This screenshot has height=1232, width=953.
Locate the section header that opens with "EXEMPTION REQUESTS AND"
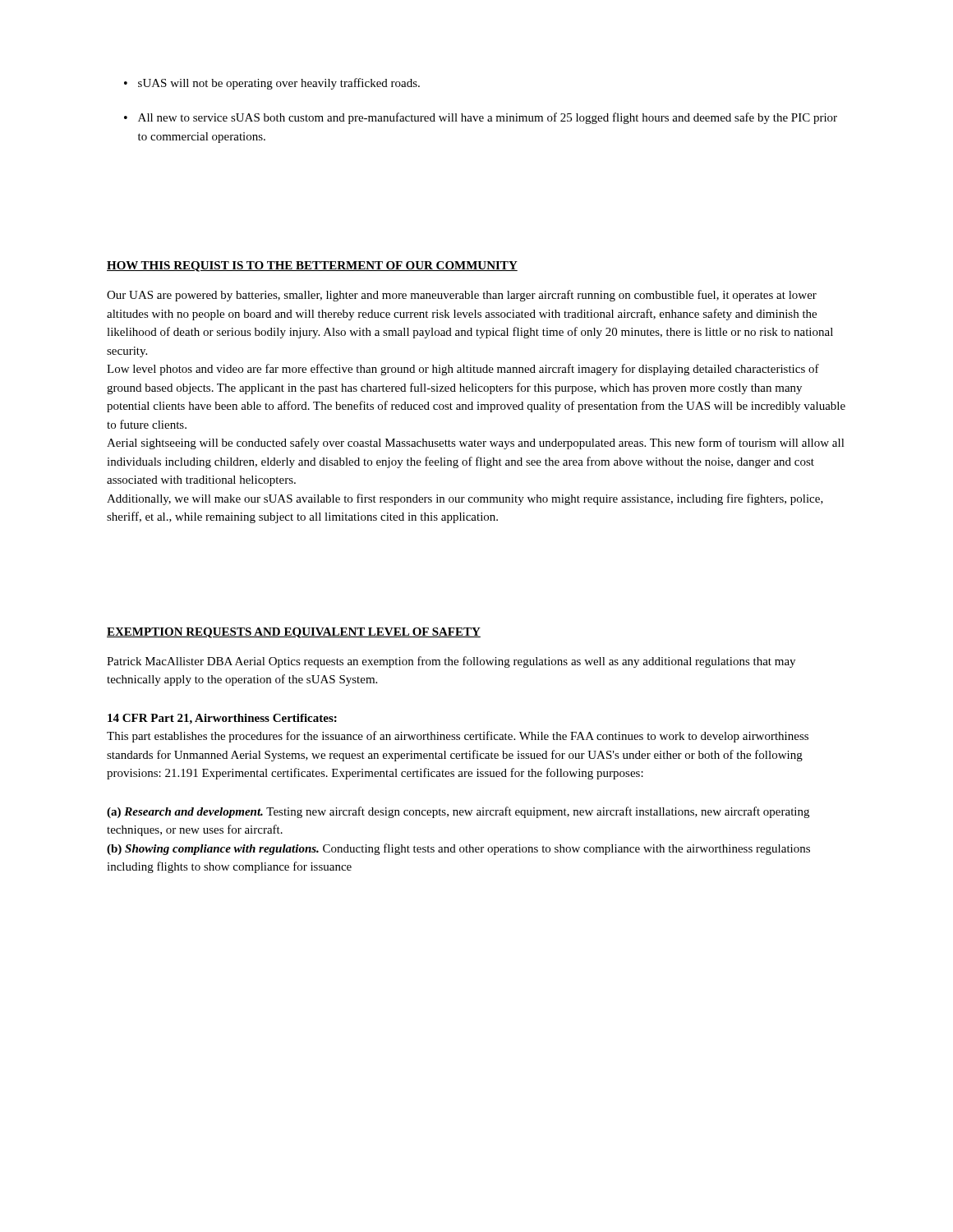(x=294, y=632)
